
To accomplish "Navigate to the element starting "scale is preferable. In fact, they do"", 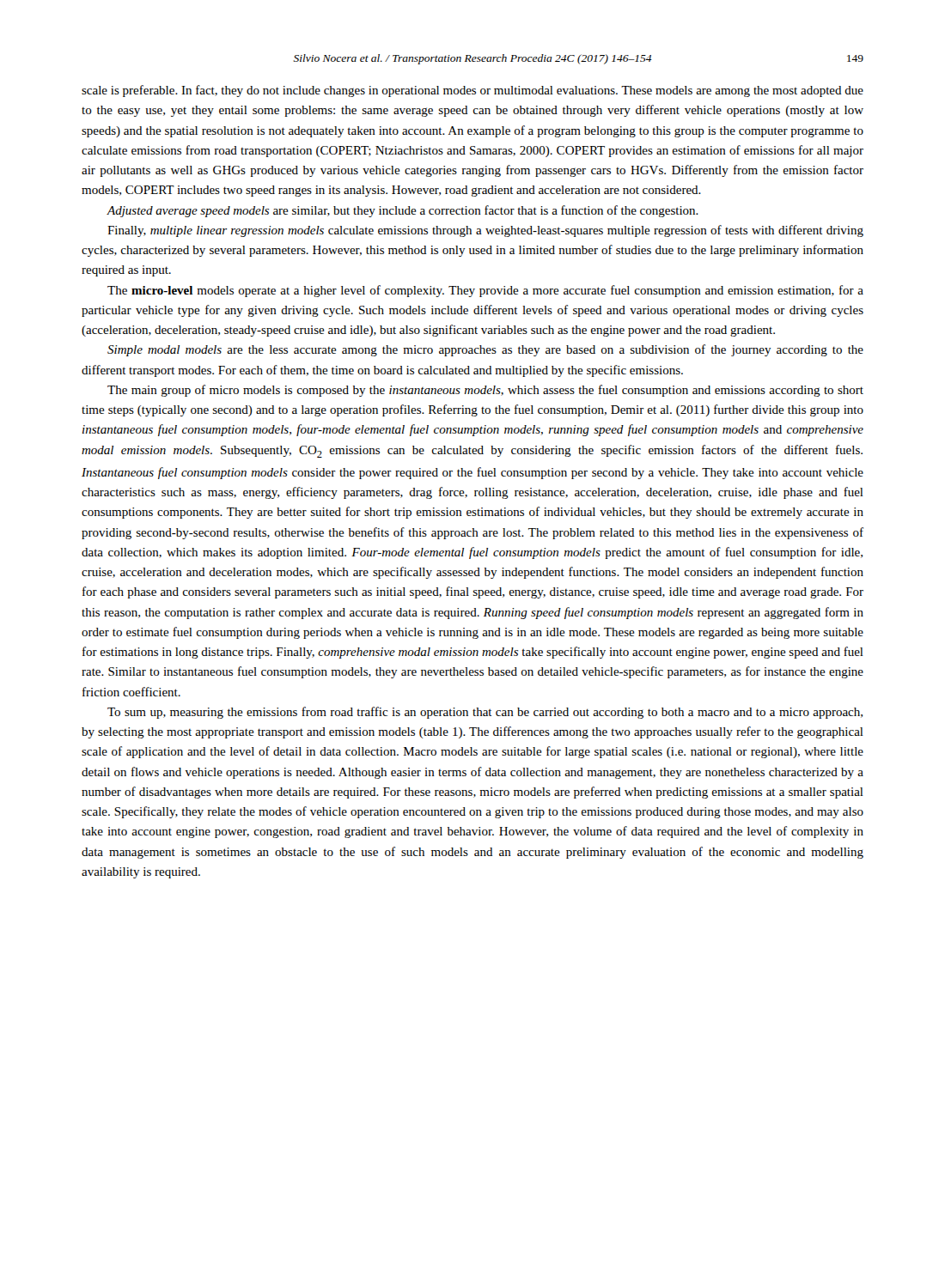I will click(472, 141).
